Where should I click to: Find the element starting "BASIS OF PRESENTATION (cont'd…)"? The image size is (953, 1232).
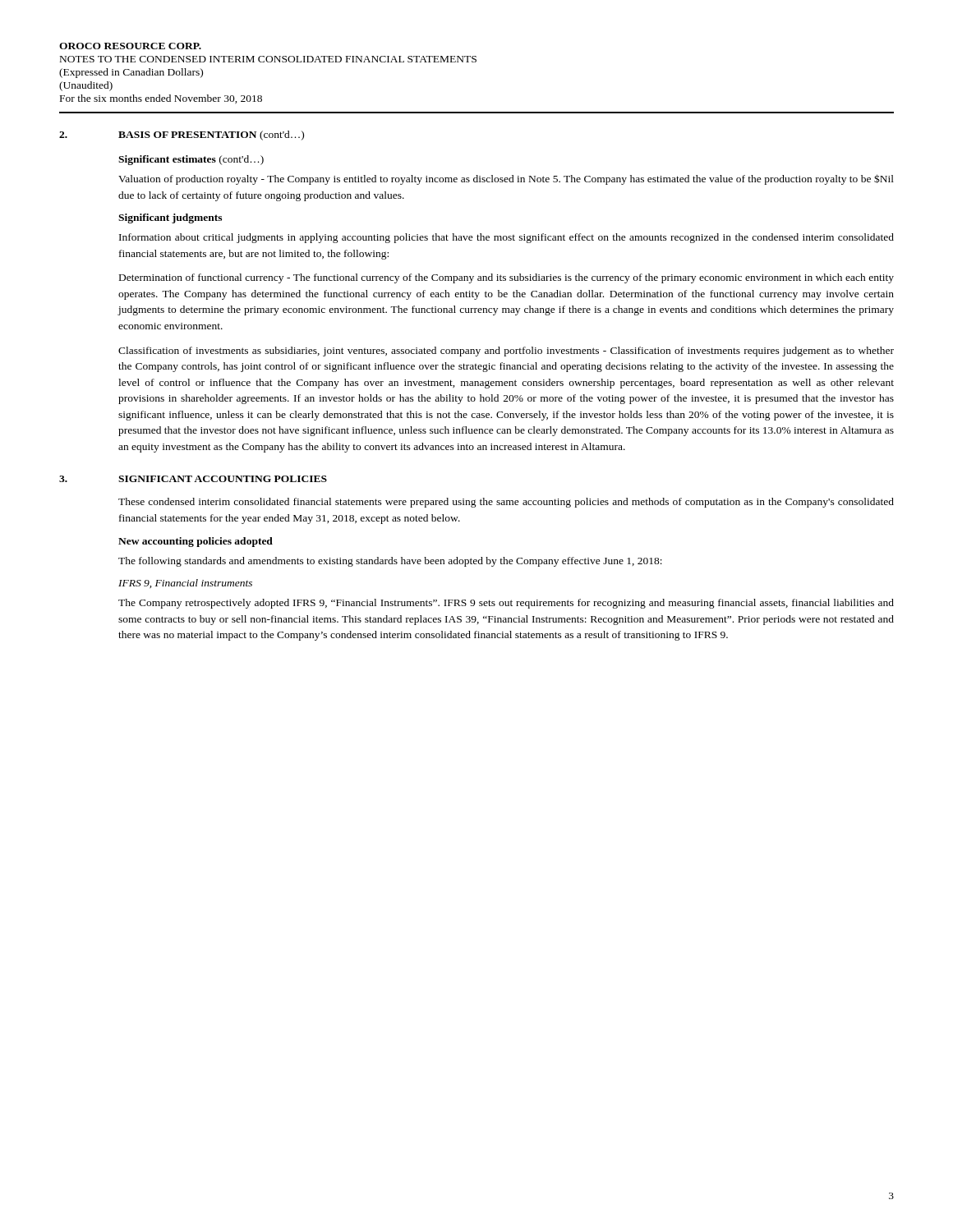211,134
